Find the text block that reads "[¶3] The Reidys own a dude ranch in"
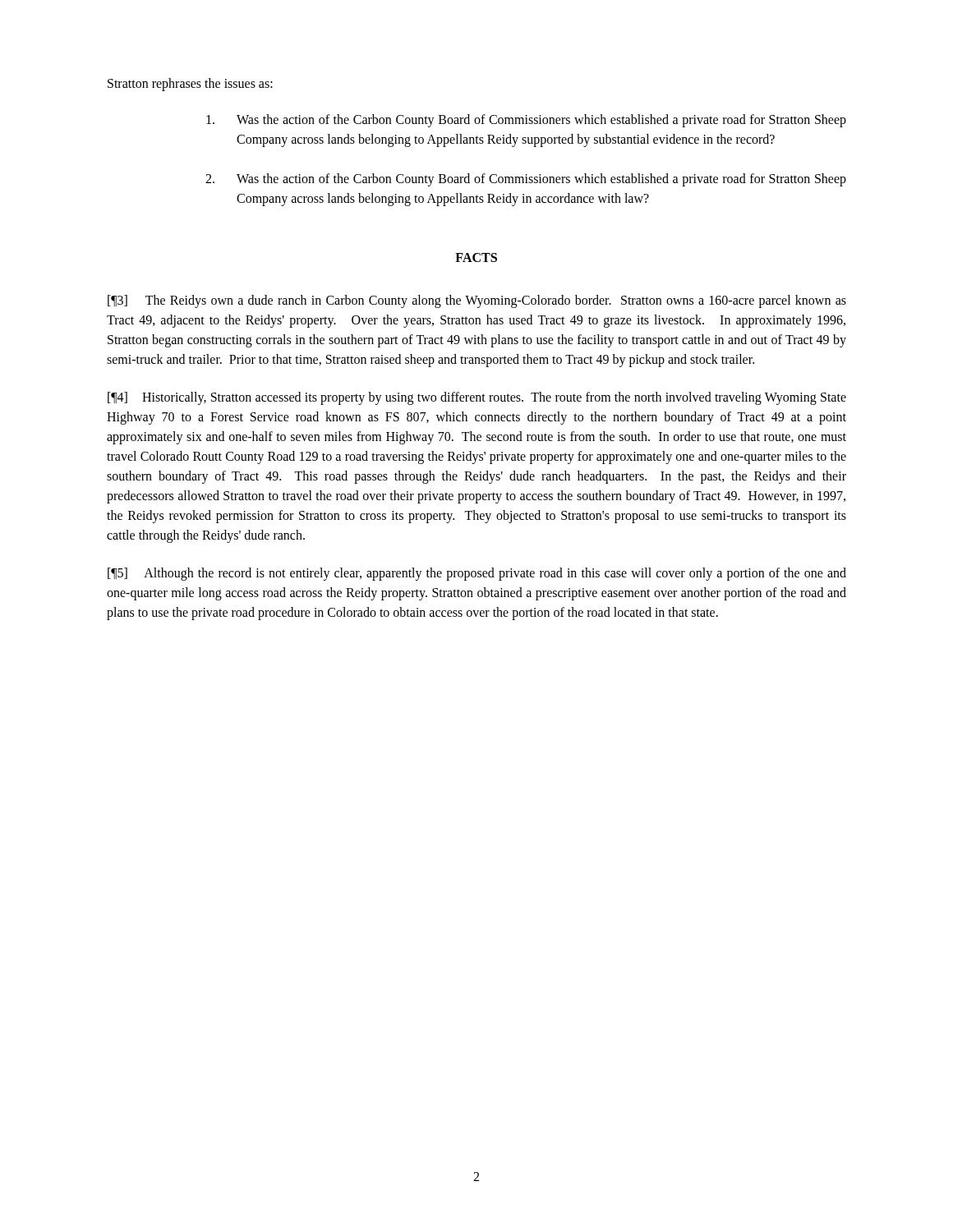 (476, 330)
